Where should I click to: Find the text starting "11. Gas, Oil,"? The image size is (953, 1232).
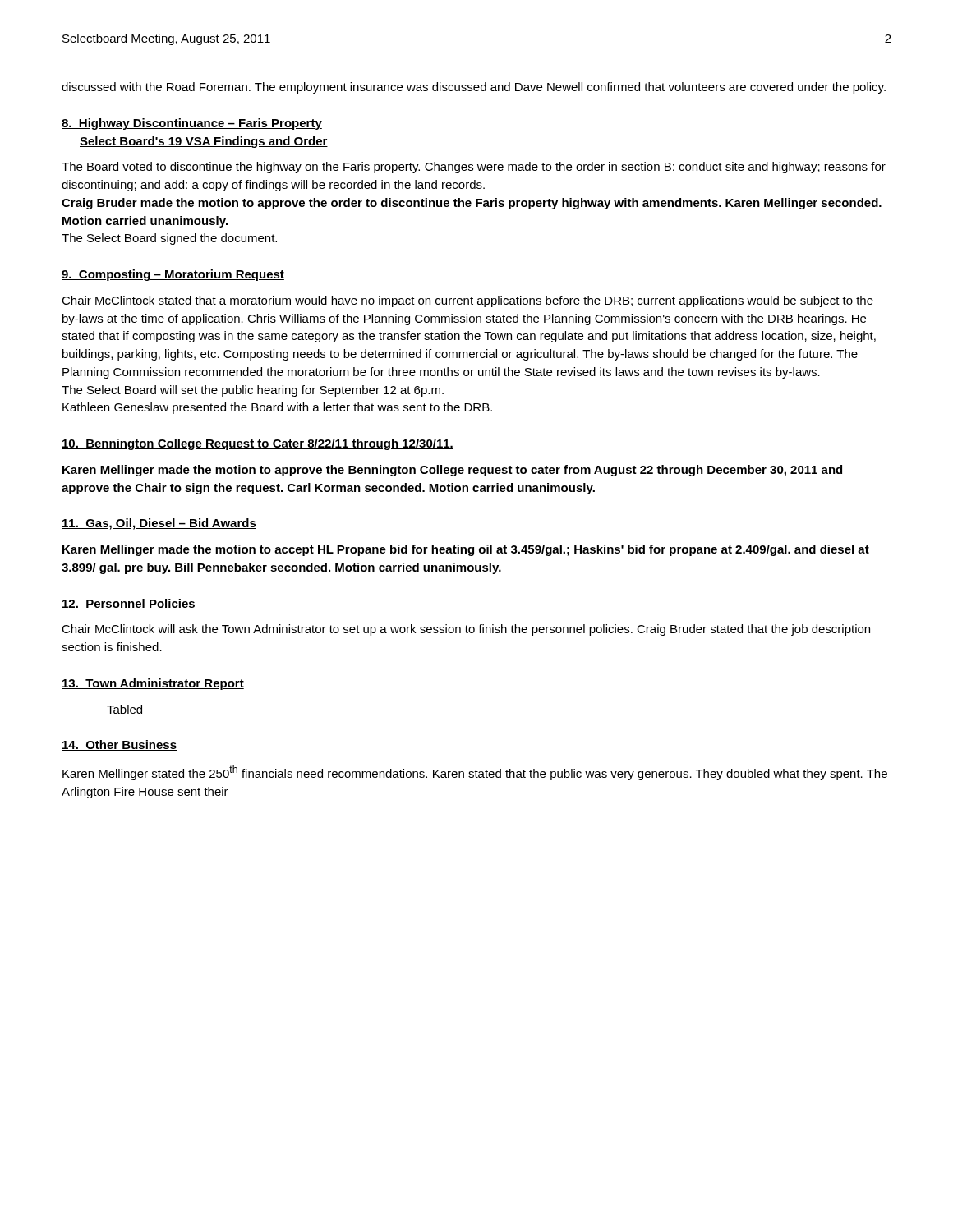[159, 523]
